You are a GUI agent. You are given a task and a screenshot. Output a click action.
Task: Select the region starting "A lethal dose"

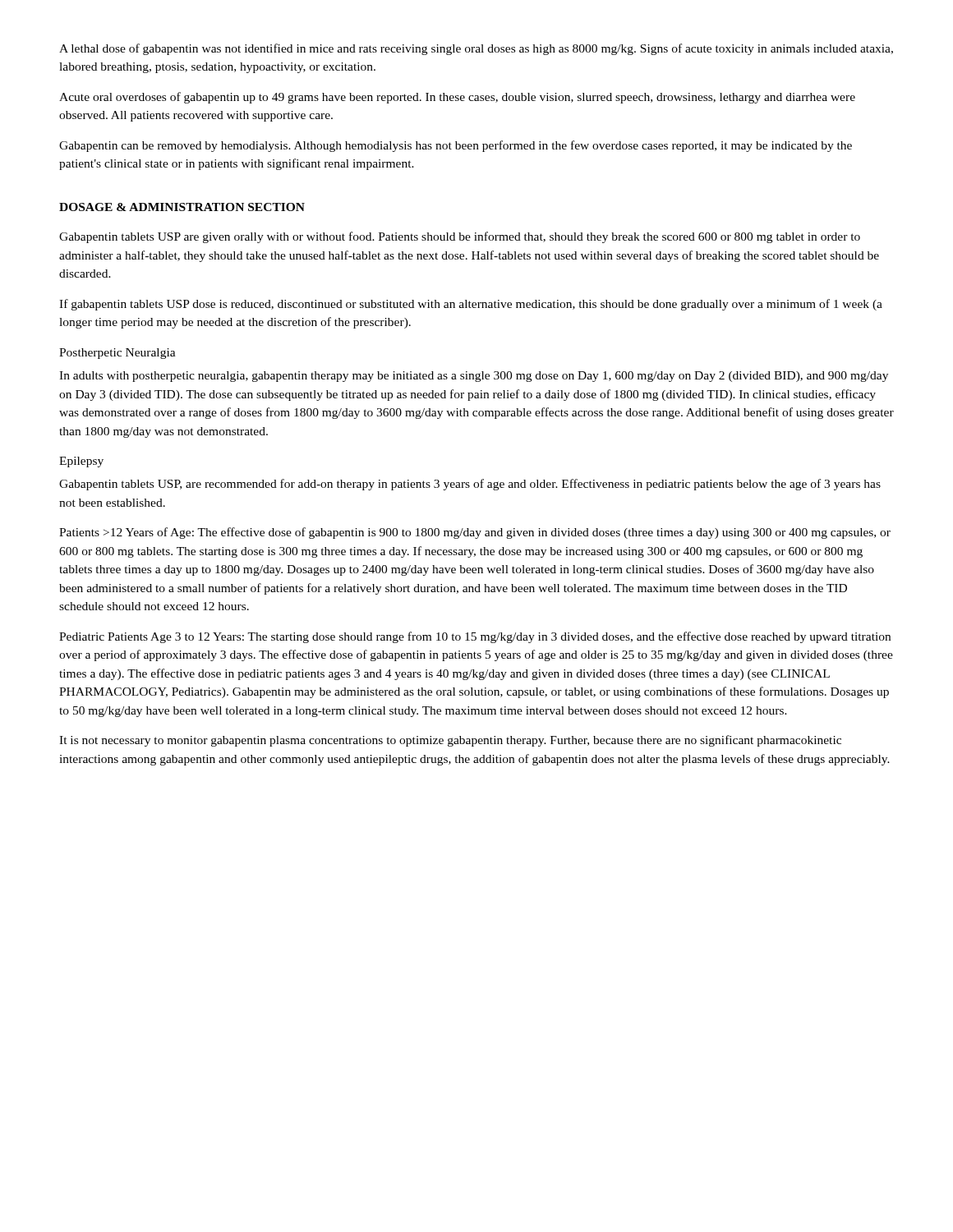click(476, 57)
